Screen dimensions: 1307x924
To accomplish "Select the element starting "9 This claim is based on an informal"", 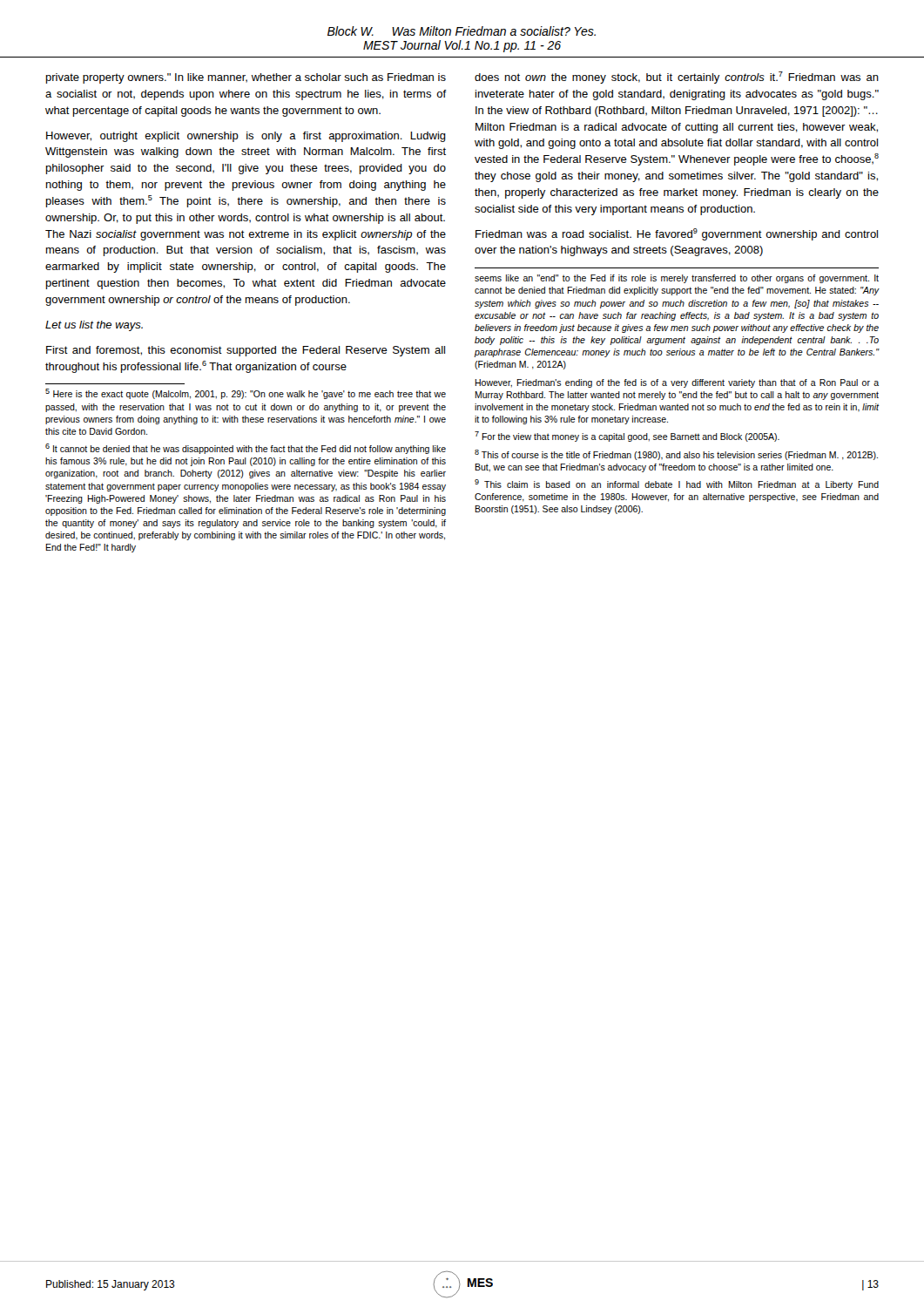I will (677, 497).
